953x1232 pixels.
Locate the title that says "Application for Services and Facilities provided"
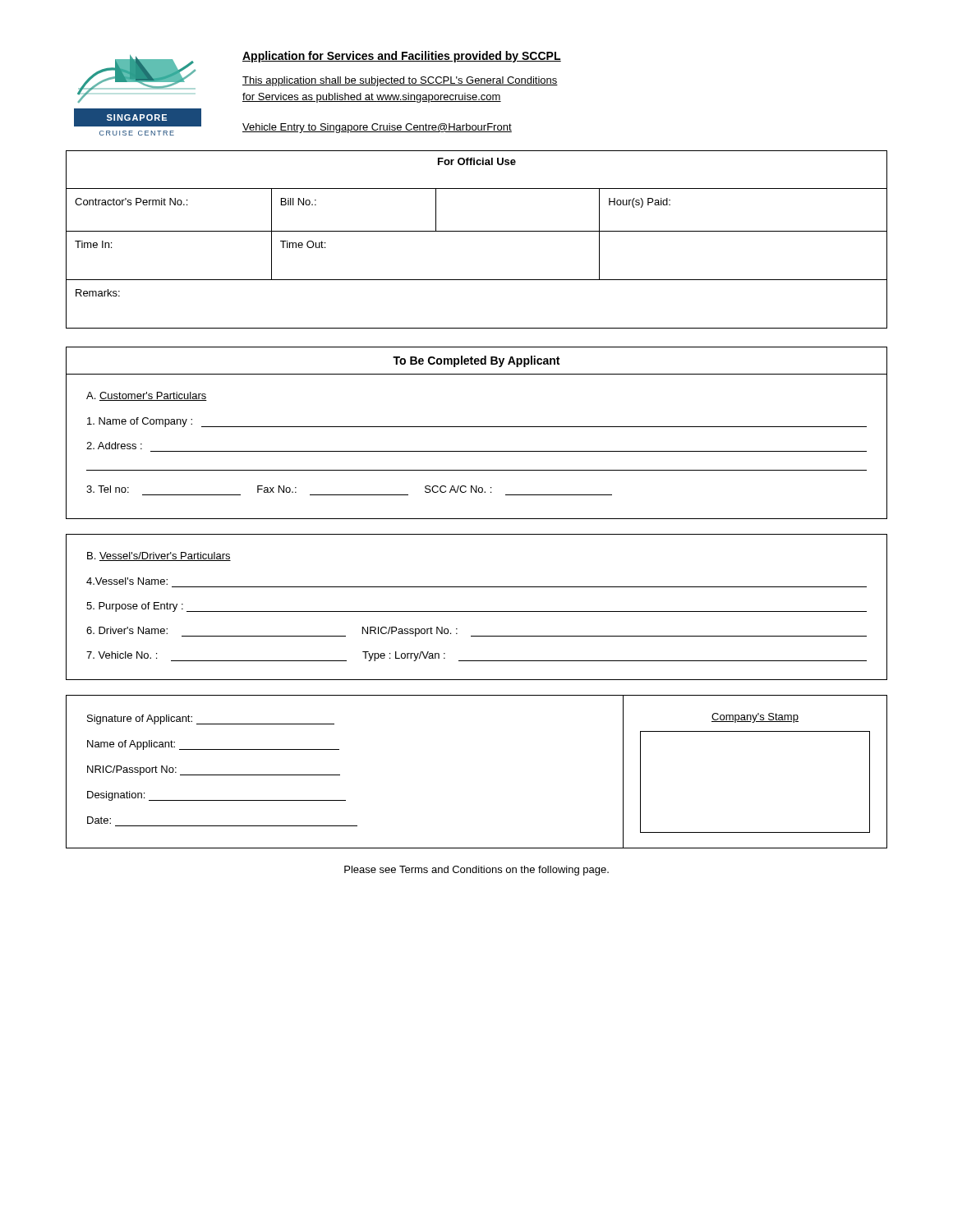(401, 56)
